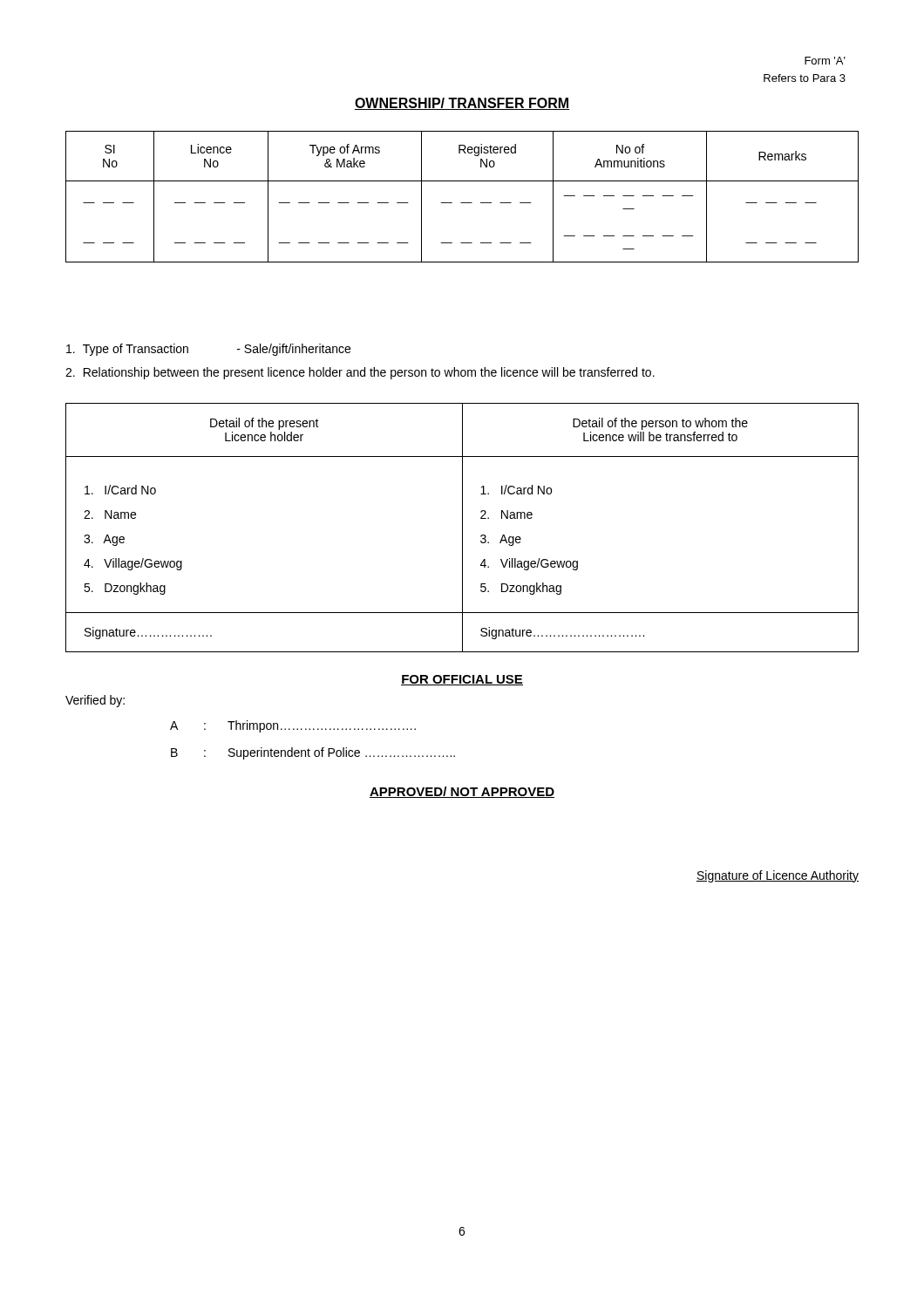Locate the text block starting "Form 'A' Refers to"

point(804,69)
